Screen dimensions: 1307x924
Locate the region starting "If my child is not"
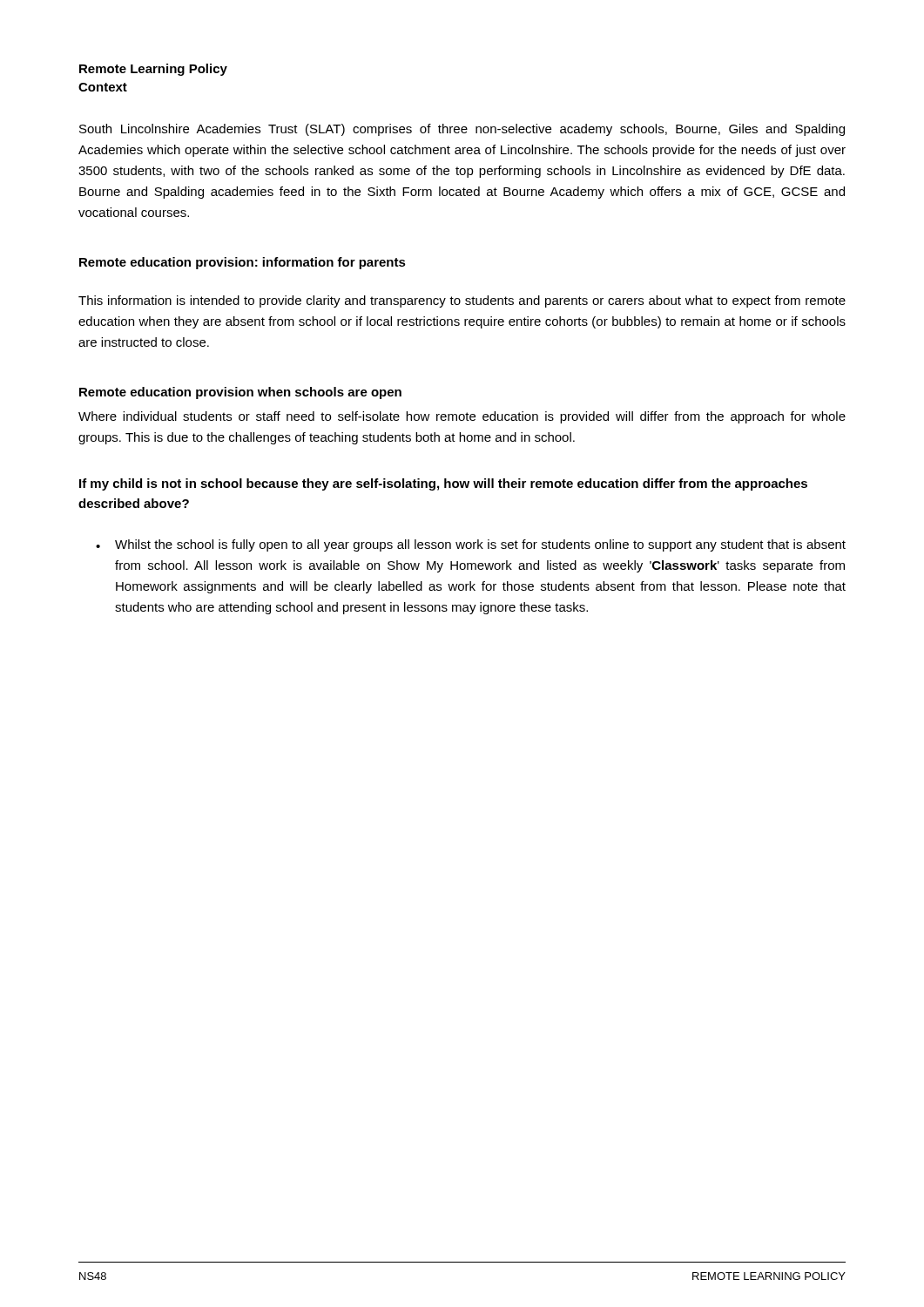pyautogui.click(x=443, y=493)
